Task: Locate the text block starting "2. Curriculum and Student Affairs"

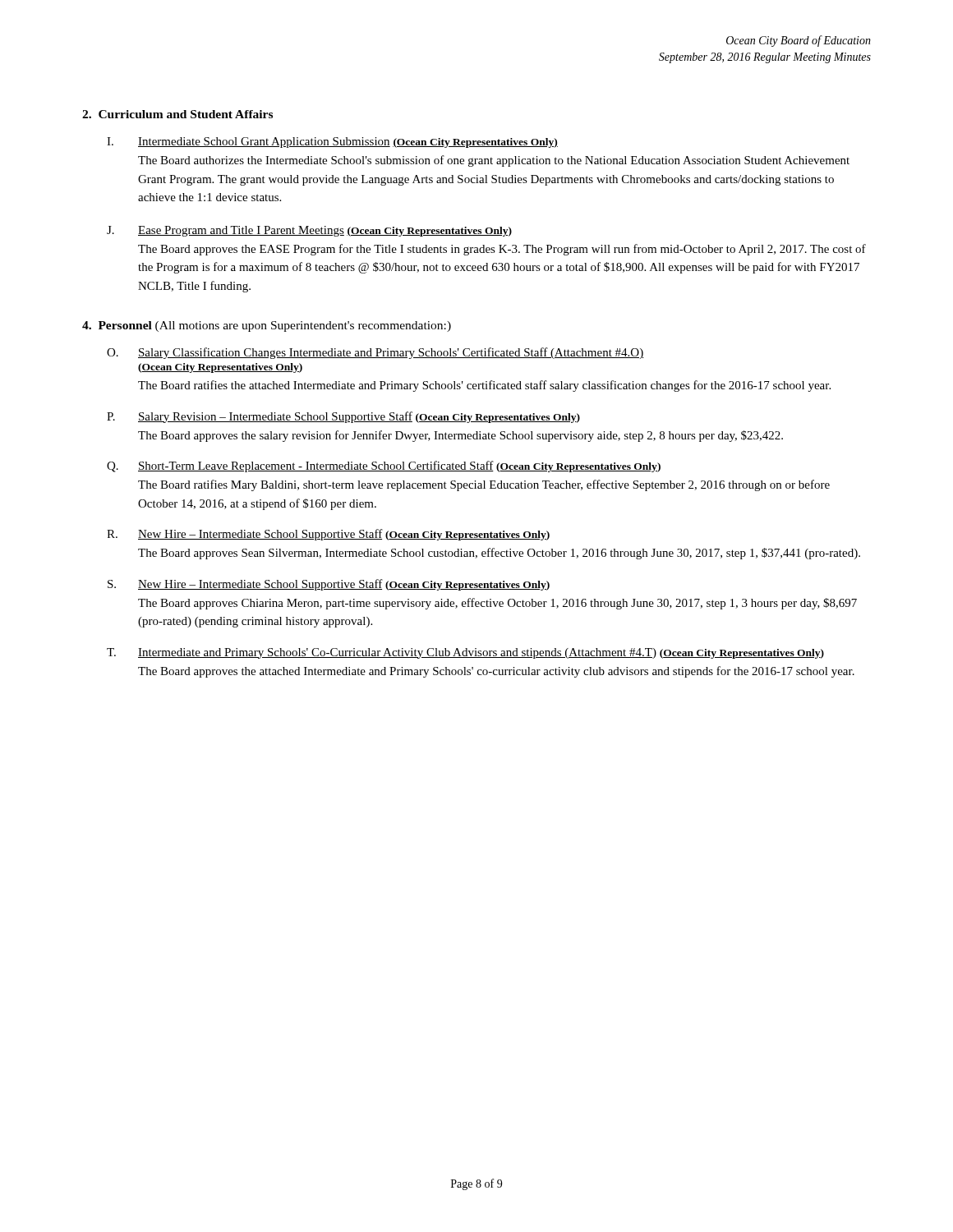Action: click(x=178, y=114)
